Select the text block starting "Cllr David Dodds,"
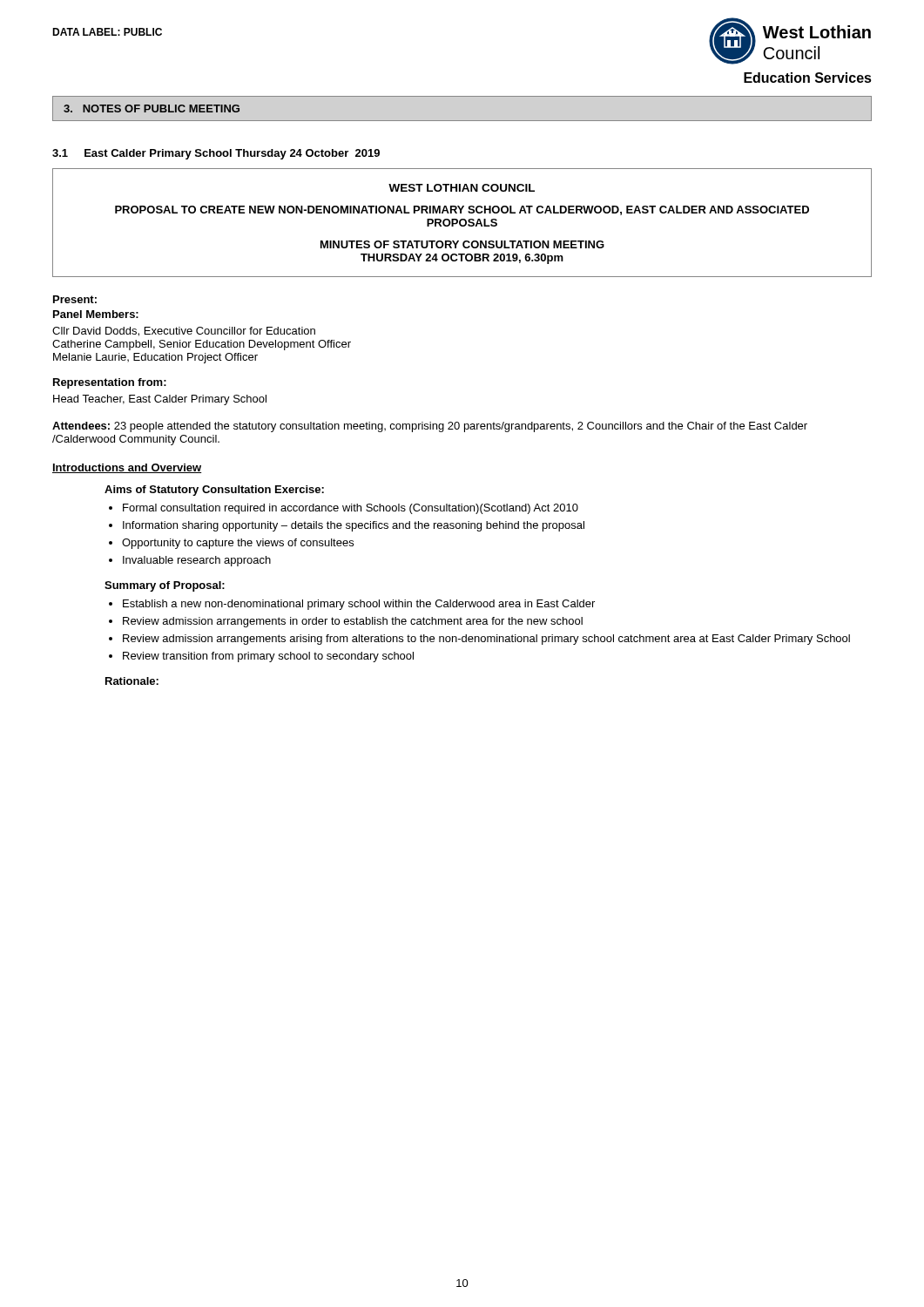The width and height of the screenshot is (924, 1307). coord(184,331)
